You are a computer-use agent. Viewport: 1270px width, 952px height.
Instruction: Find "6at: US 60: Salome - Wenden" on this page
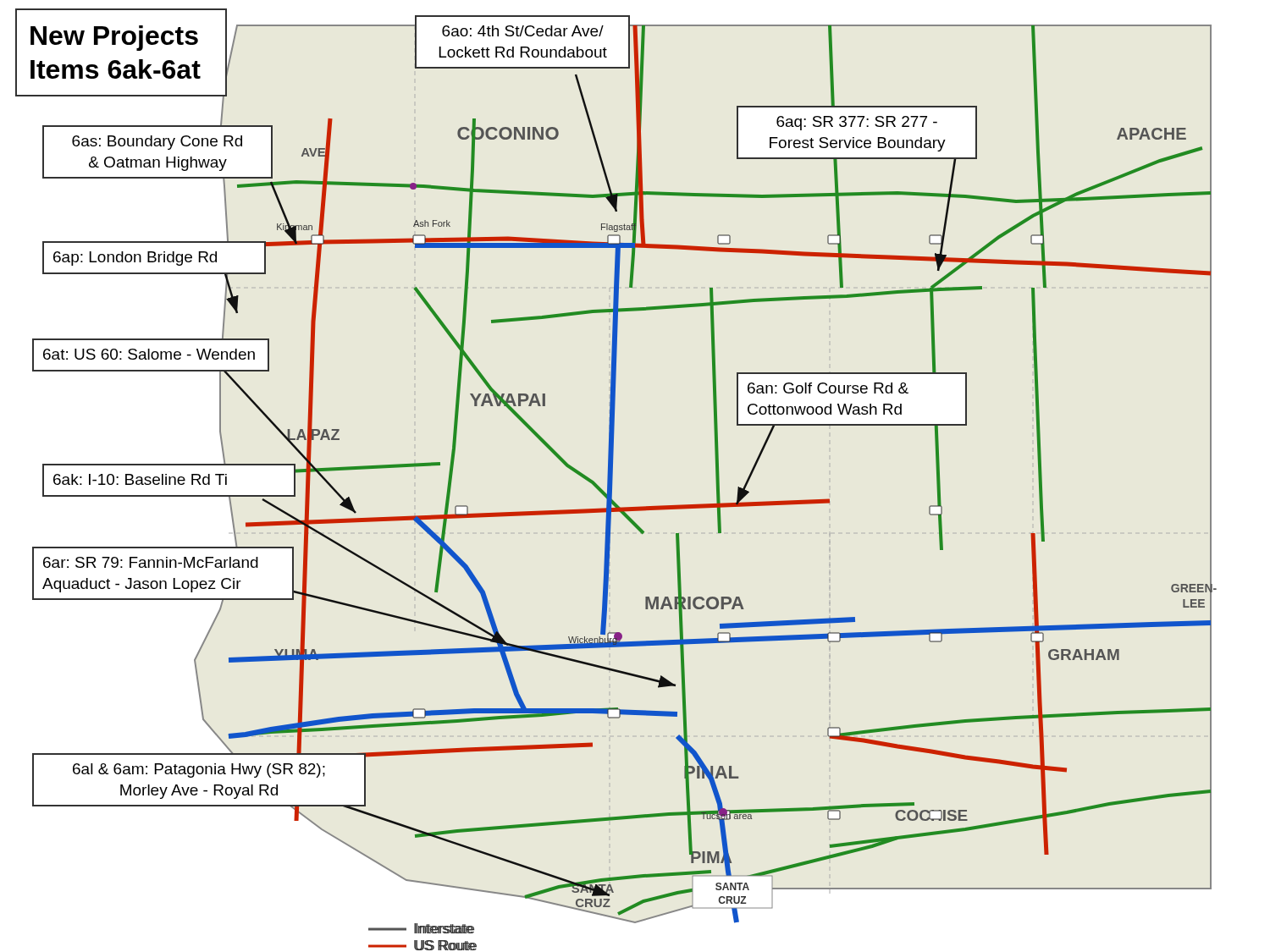[x=149, y=354]
